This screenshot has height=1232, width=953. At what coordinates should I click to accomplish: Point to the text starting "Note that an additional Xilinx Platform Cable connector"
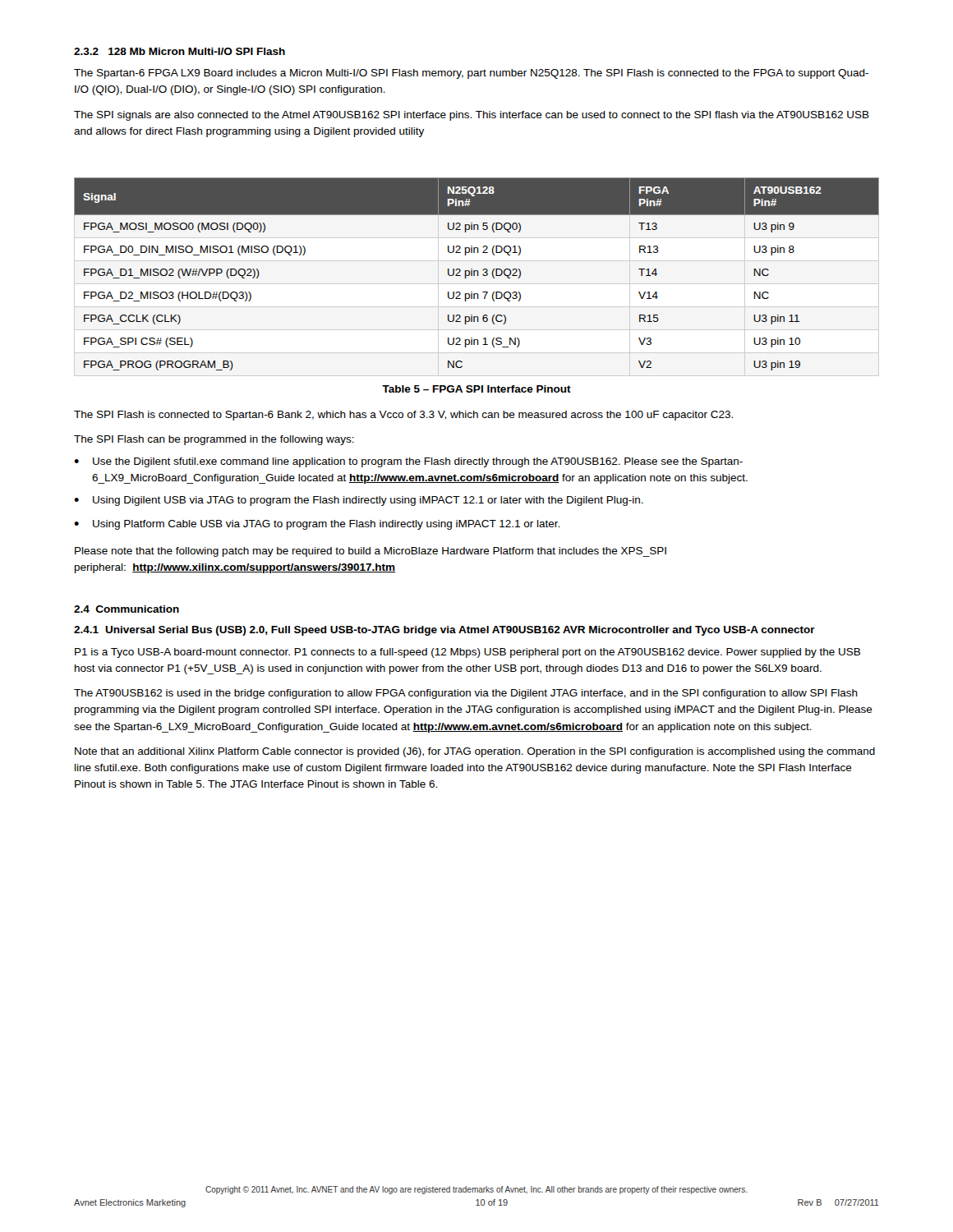[475, 768]
